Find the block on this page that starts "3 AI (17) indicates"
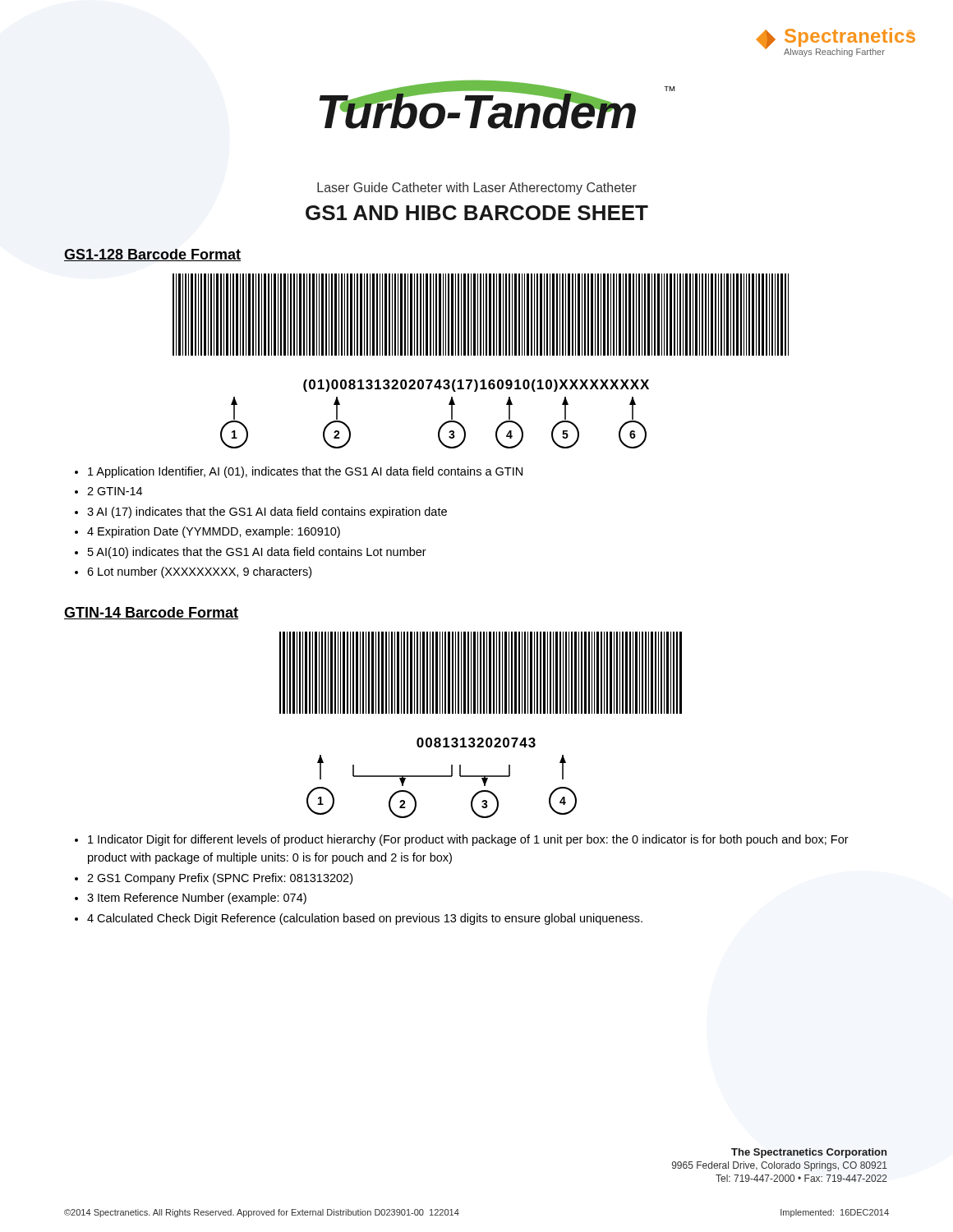 267,512
